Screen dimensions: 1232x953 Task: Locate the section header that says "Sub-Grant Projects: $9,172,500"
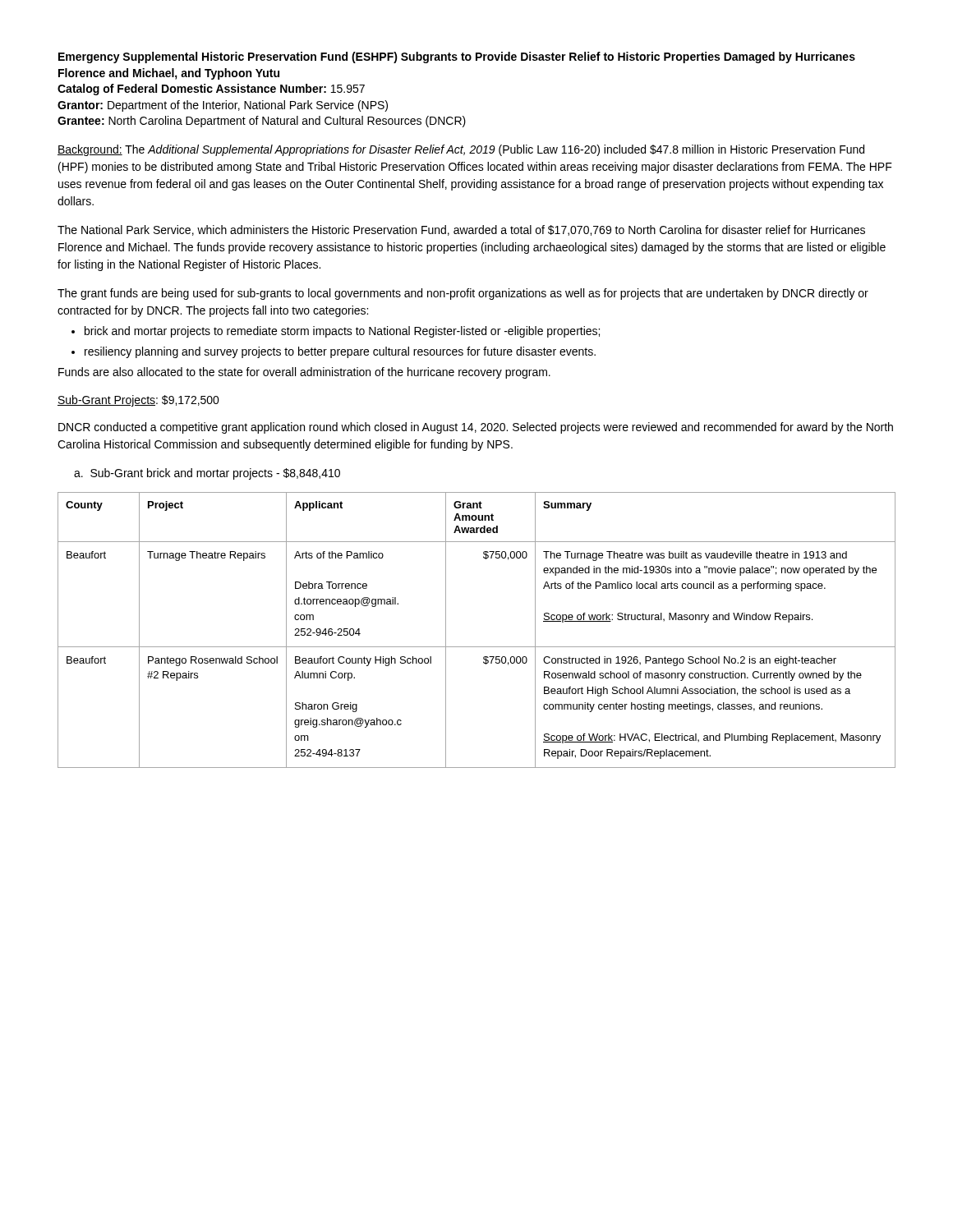[138, 400]
